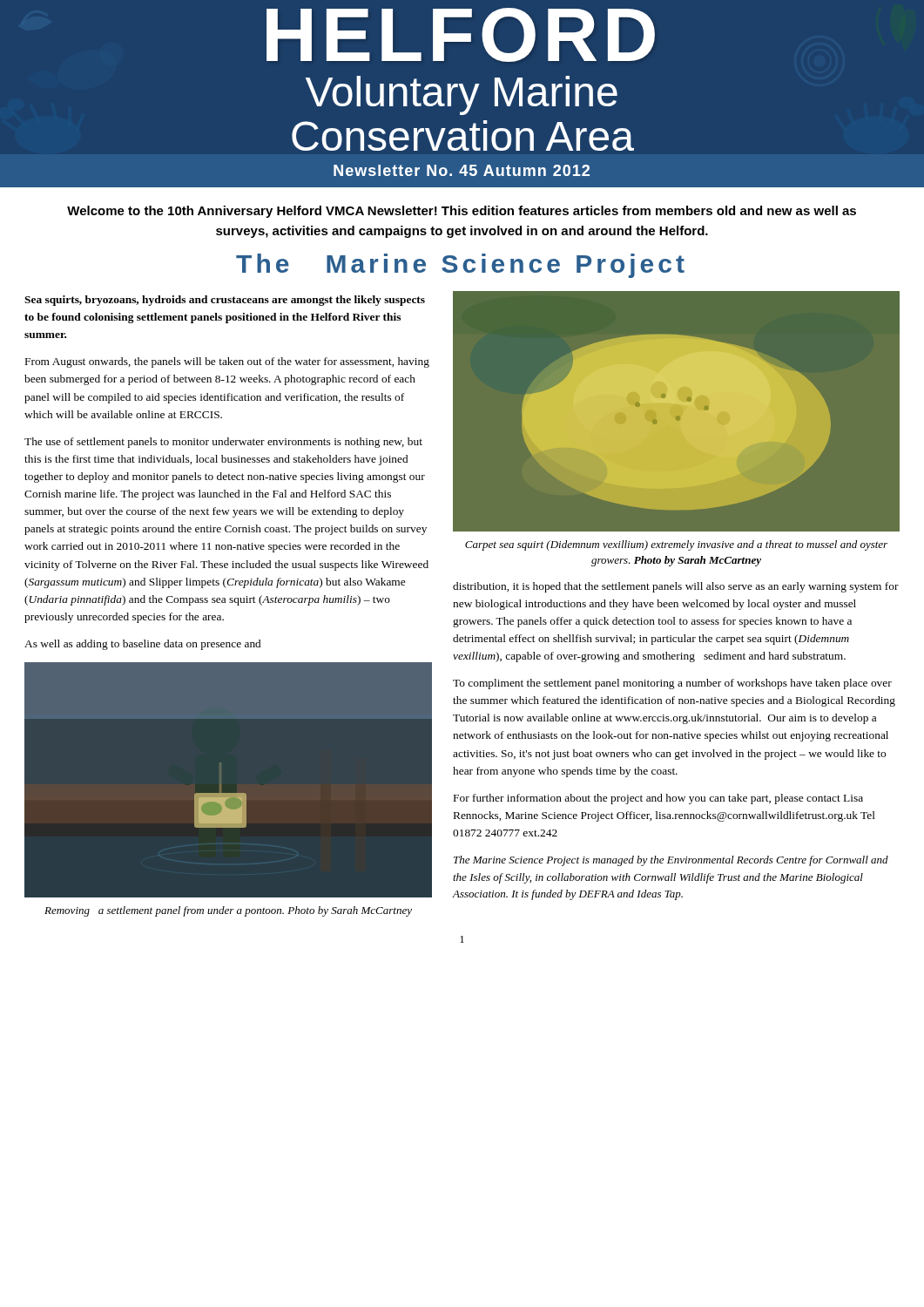The image size is (924, 1307).
Task: Locate the caption with the text "Removing a settlement"
Action: pyautogui.click(x=228, y=910)
